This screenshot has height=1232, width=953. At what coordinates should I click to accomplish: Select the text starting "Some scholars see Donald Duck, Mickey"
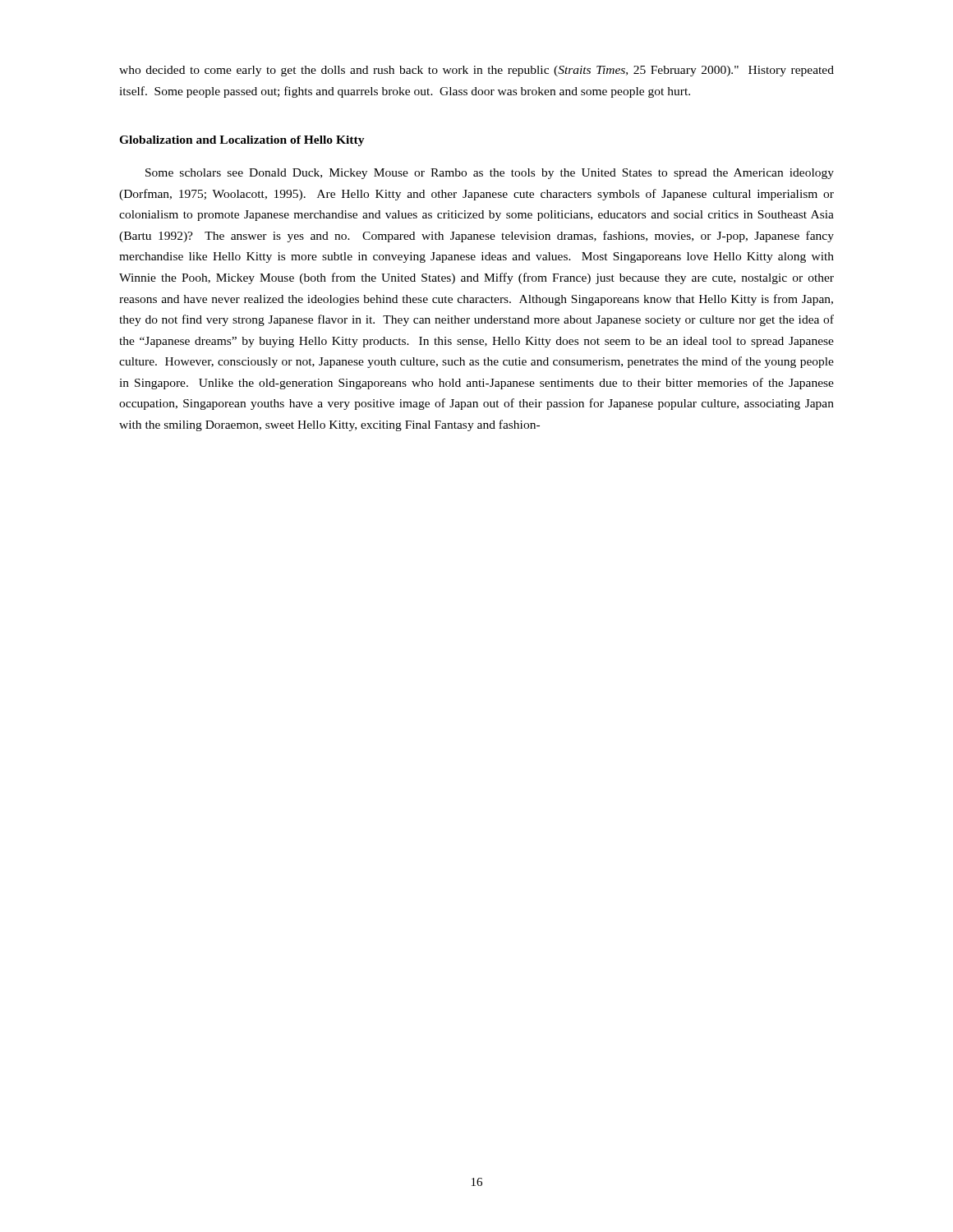(476, 298)
